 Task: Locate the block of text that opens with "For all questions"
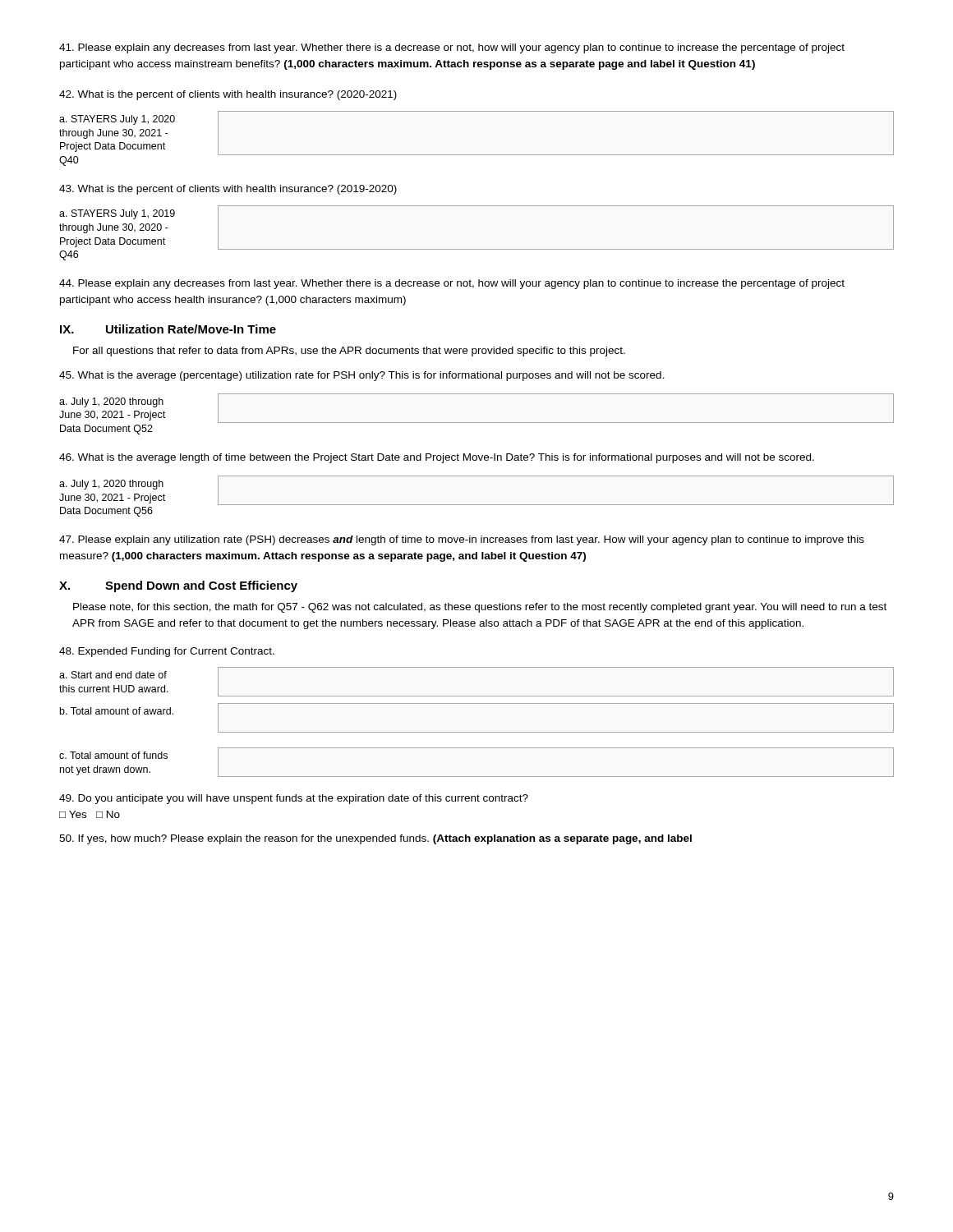(x=349, y=351)
